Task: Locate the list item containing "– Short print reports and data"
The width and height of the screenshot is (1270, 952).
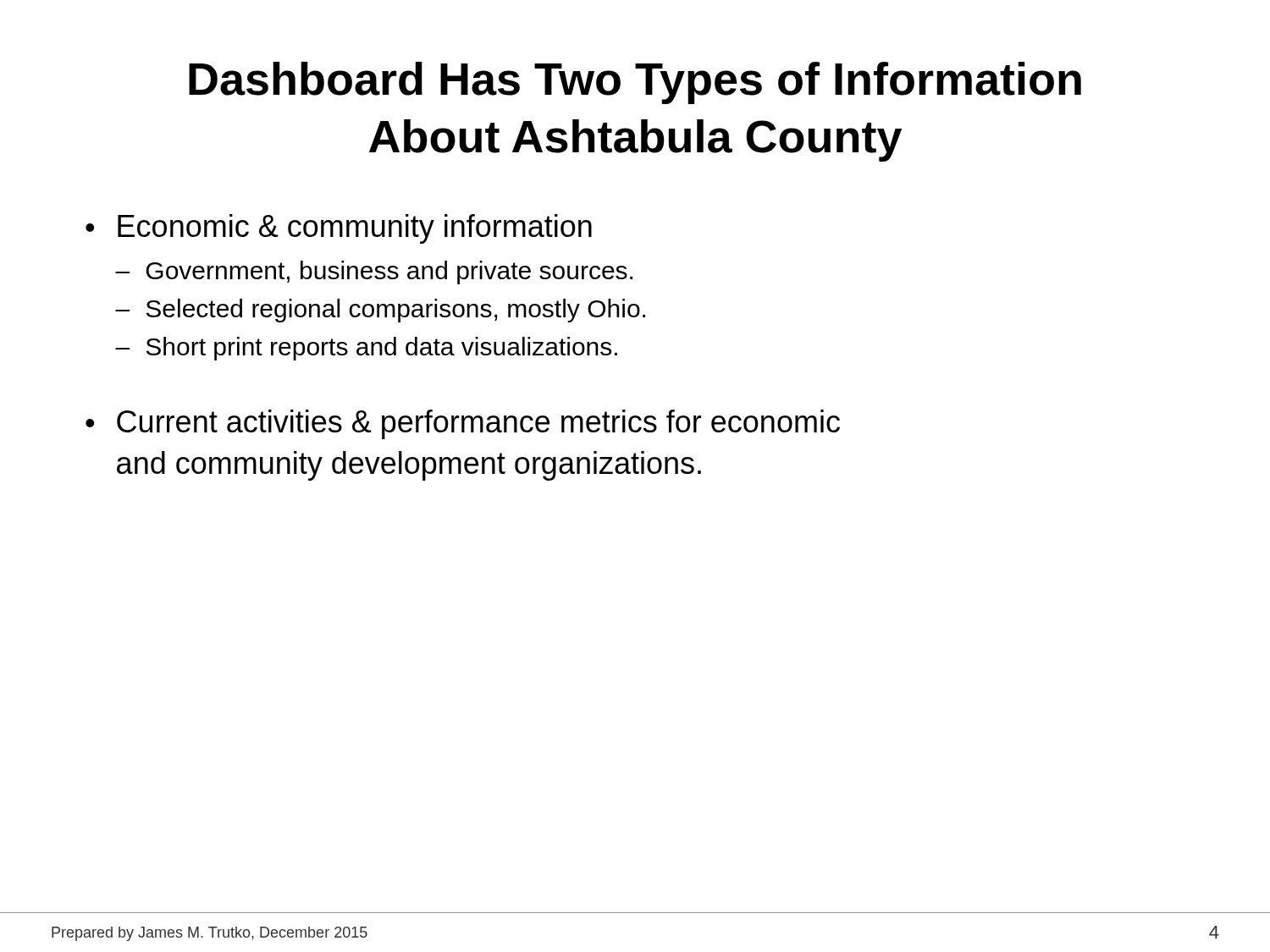Action: coord(368,347)
